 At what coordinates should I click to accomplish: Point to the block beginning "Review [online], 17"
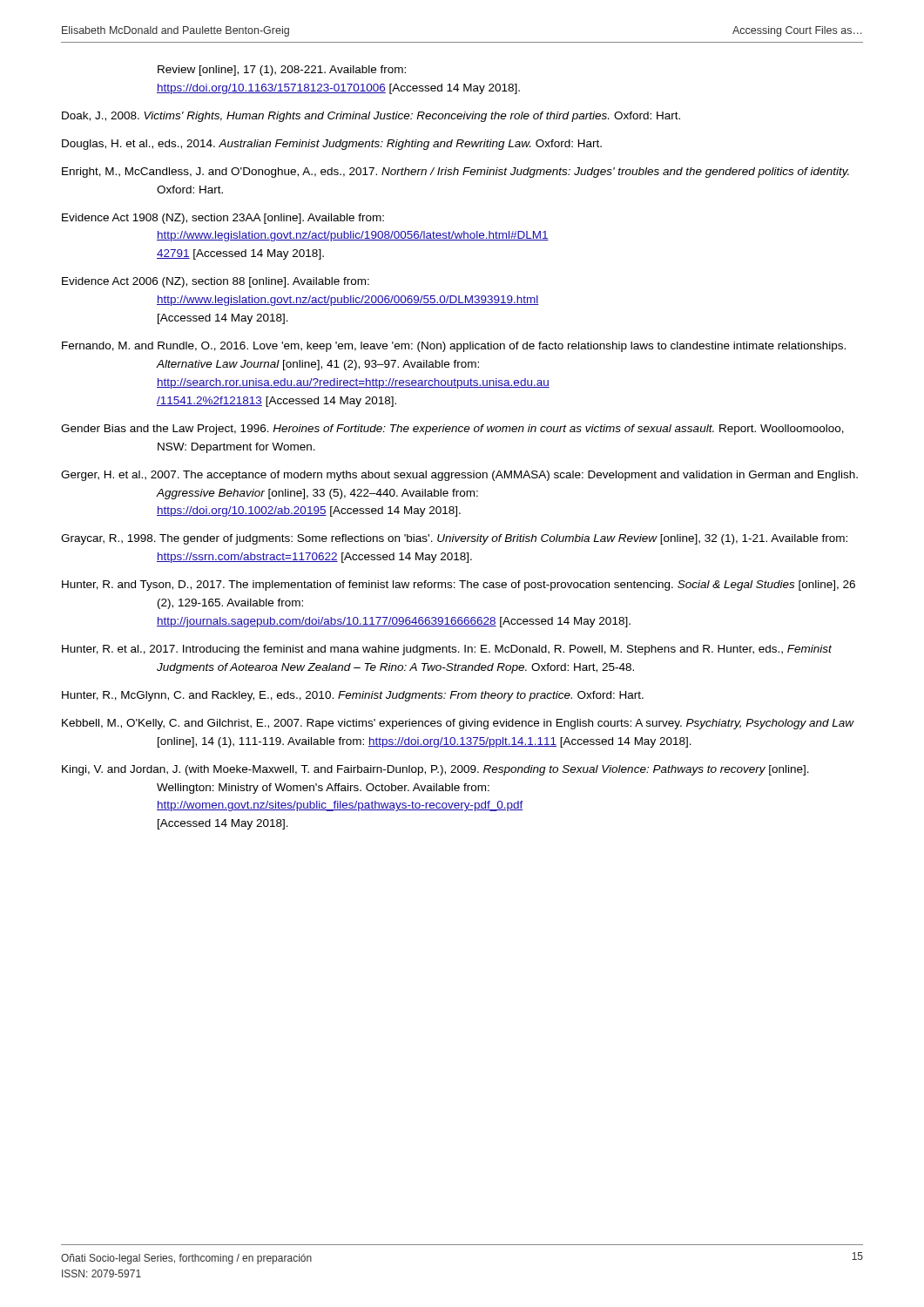tap(339, 78)
